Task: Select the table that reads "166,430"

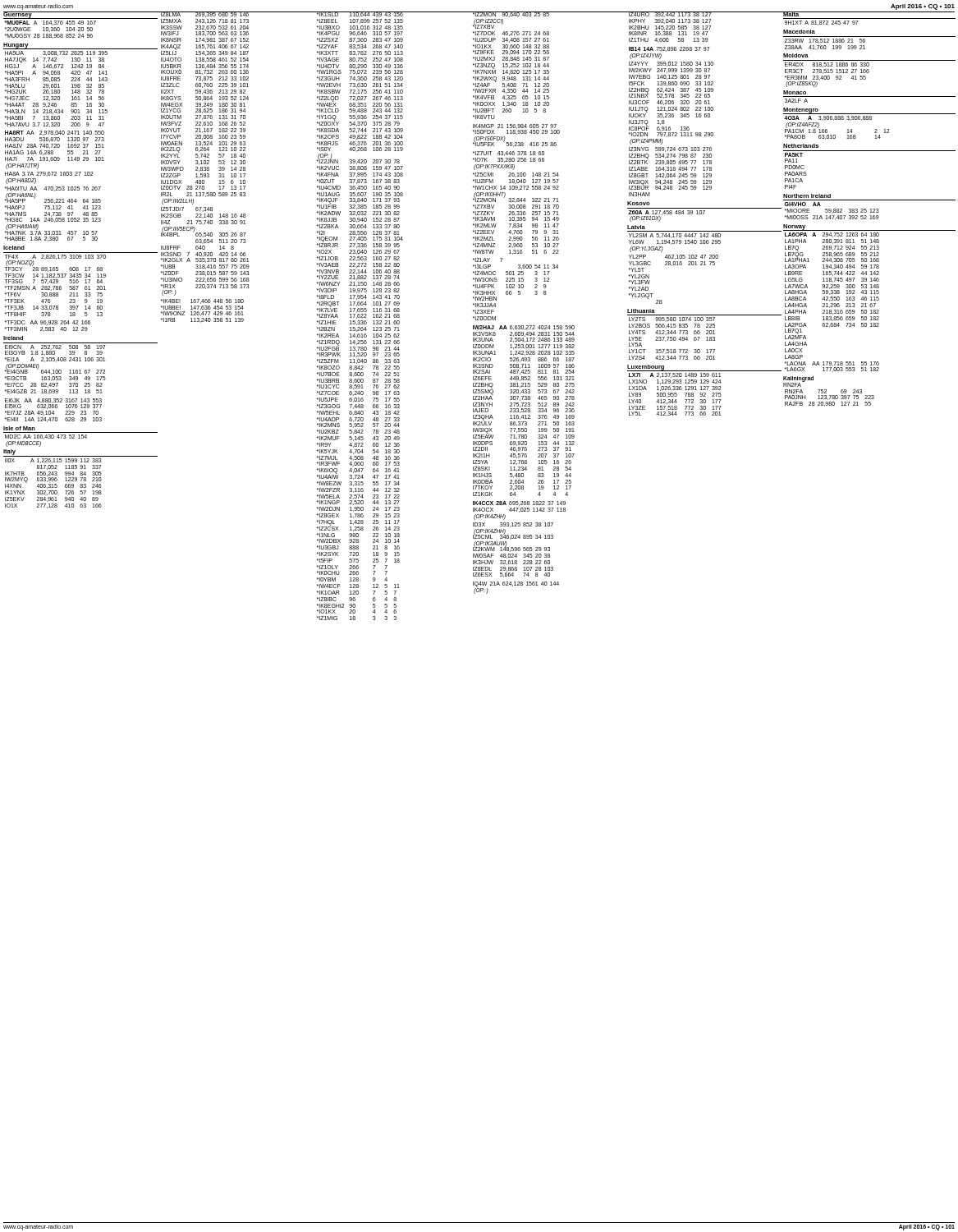Action: pyautogui.click(x=80, y=440)
